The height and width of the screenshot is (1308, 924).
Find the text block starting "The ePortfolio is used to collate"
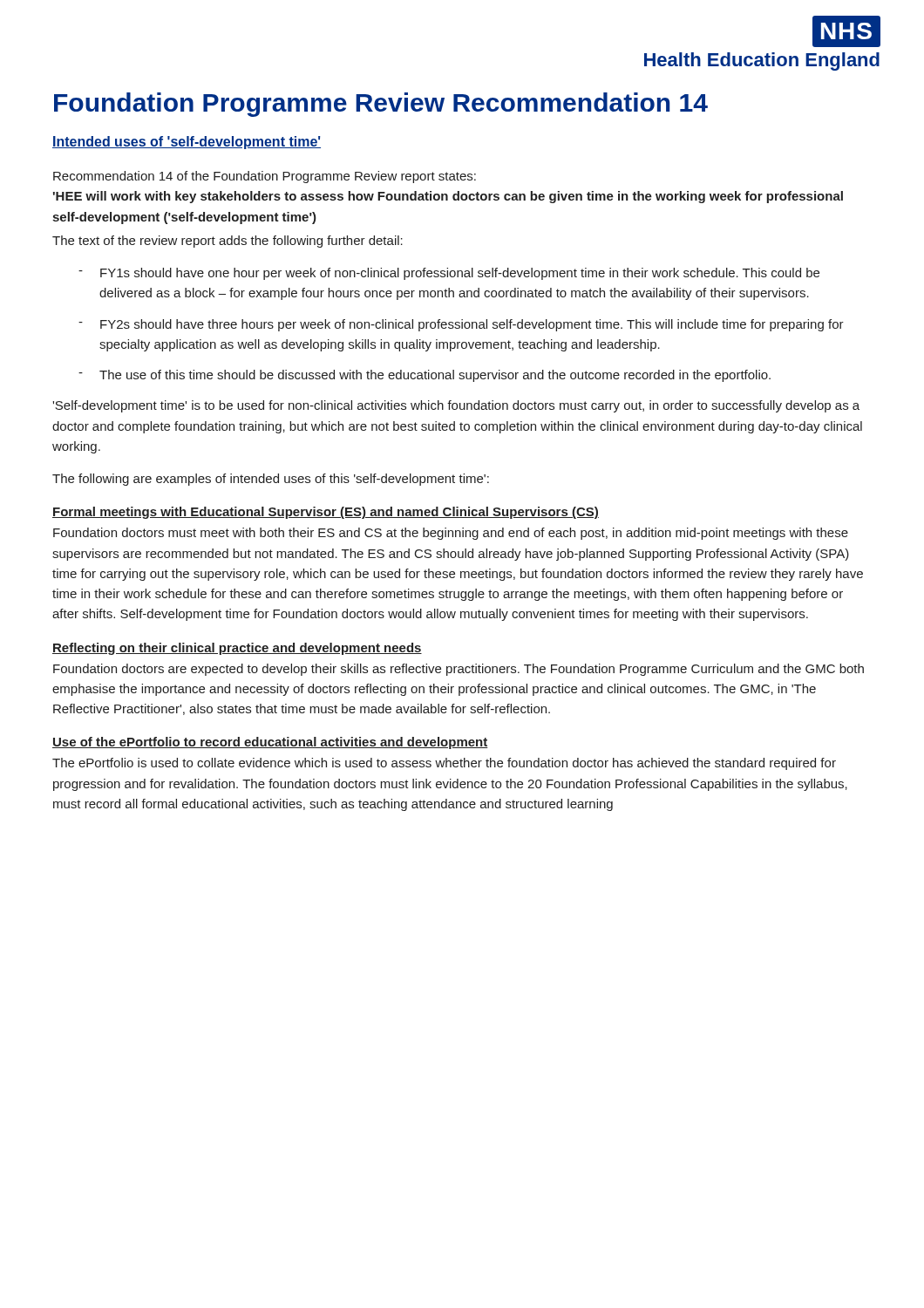[462, 783]
